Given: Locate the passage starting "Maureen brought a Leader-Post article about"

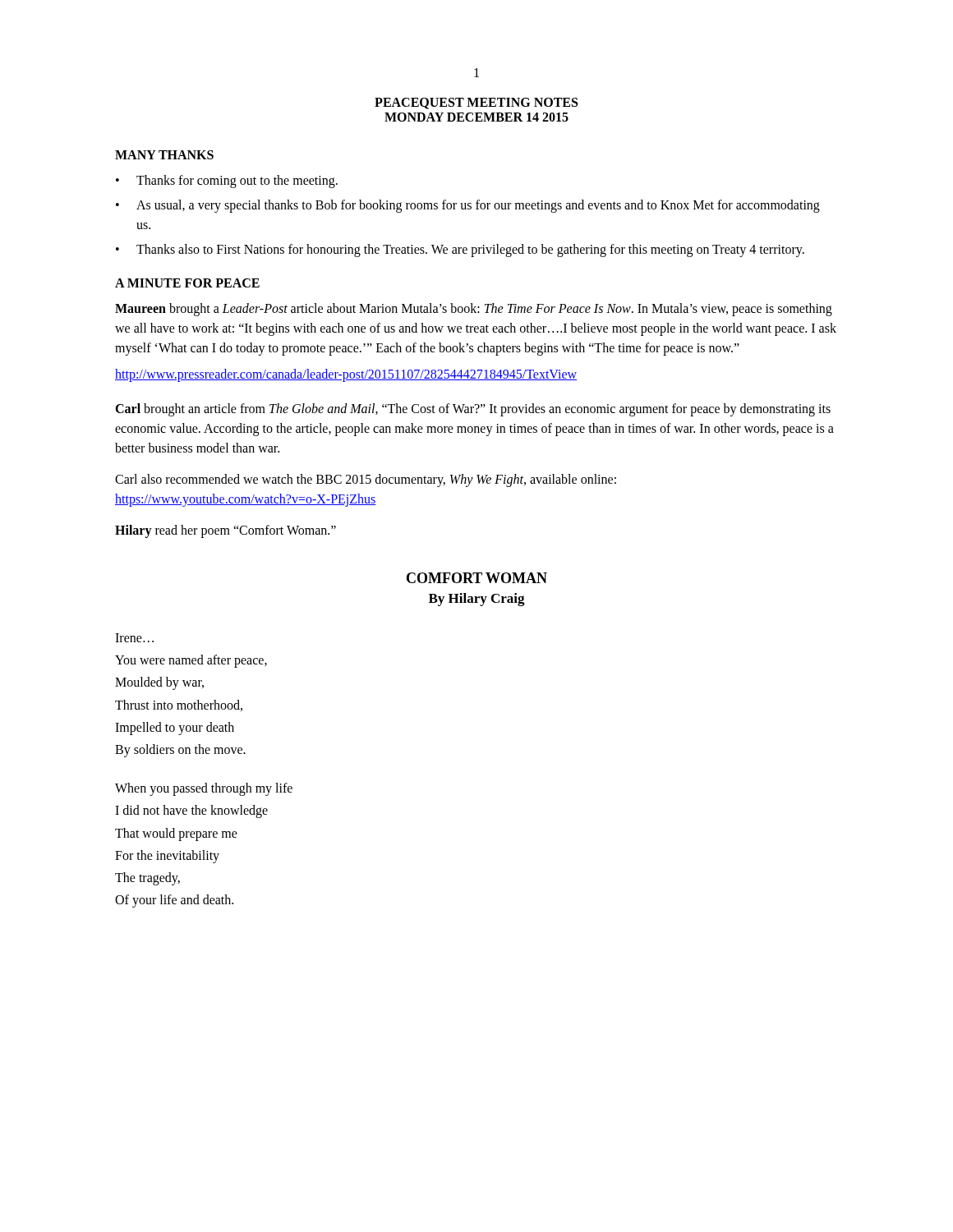Looking at the screenshot, I should point(476,328).
